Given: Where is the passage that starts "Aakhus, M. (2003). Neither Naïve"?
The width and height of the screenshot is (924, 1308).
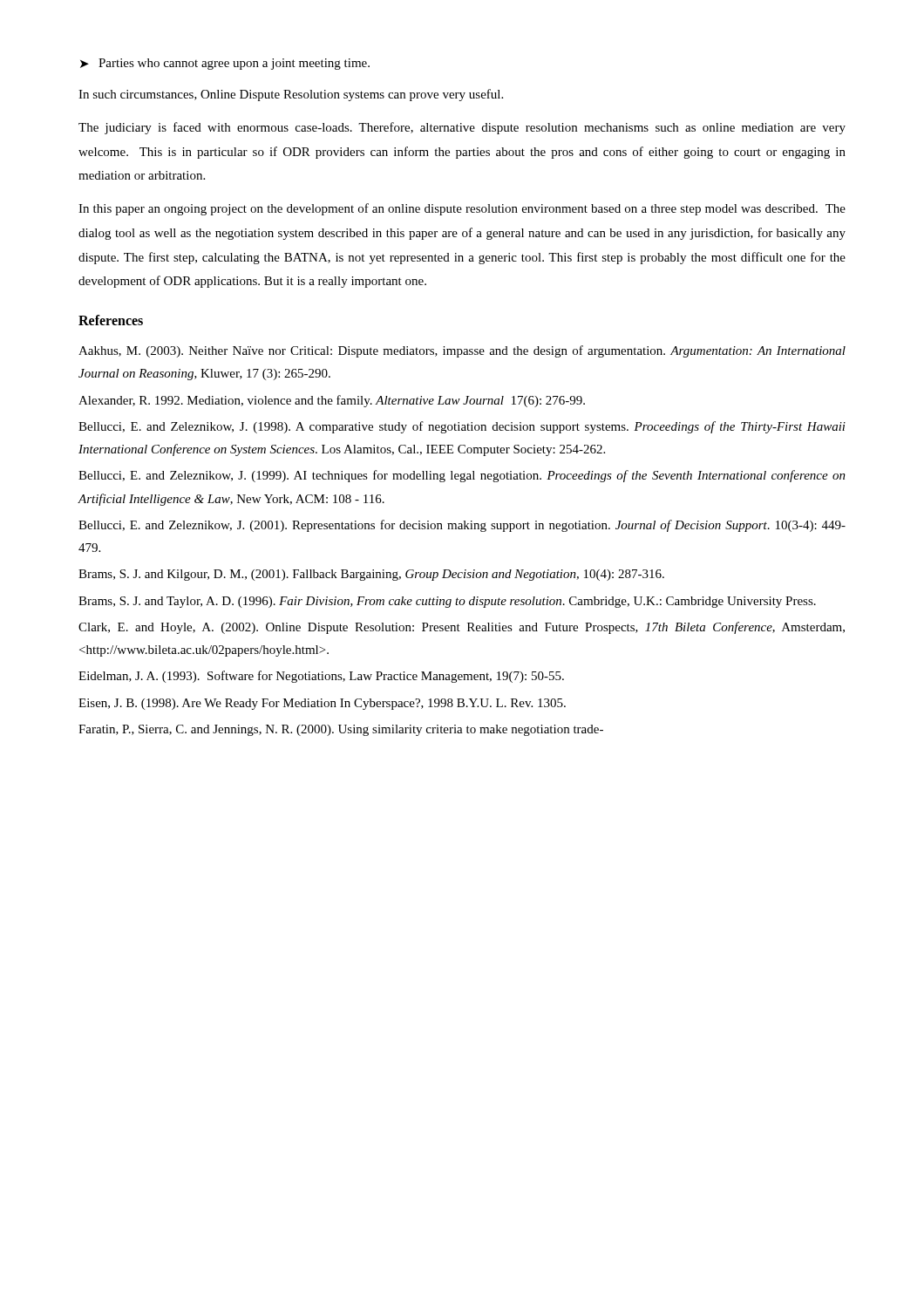Looking at the screenshot, I should 462,362.
